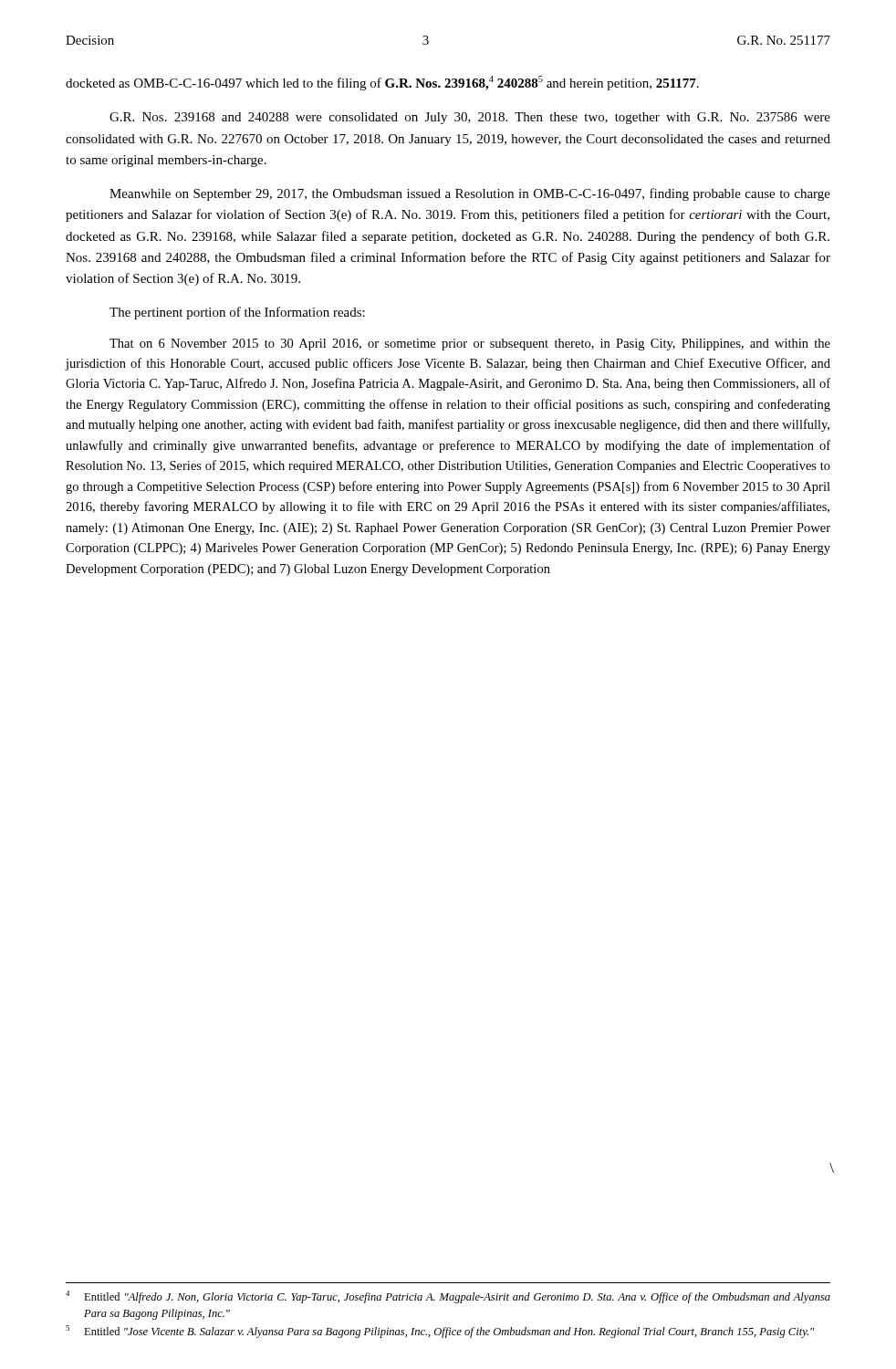Find the footnote containing "4 Entitled "Alfredo"
The image size is (896, 1369).
pos(448,1305)
